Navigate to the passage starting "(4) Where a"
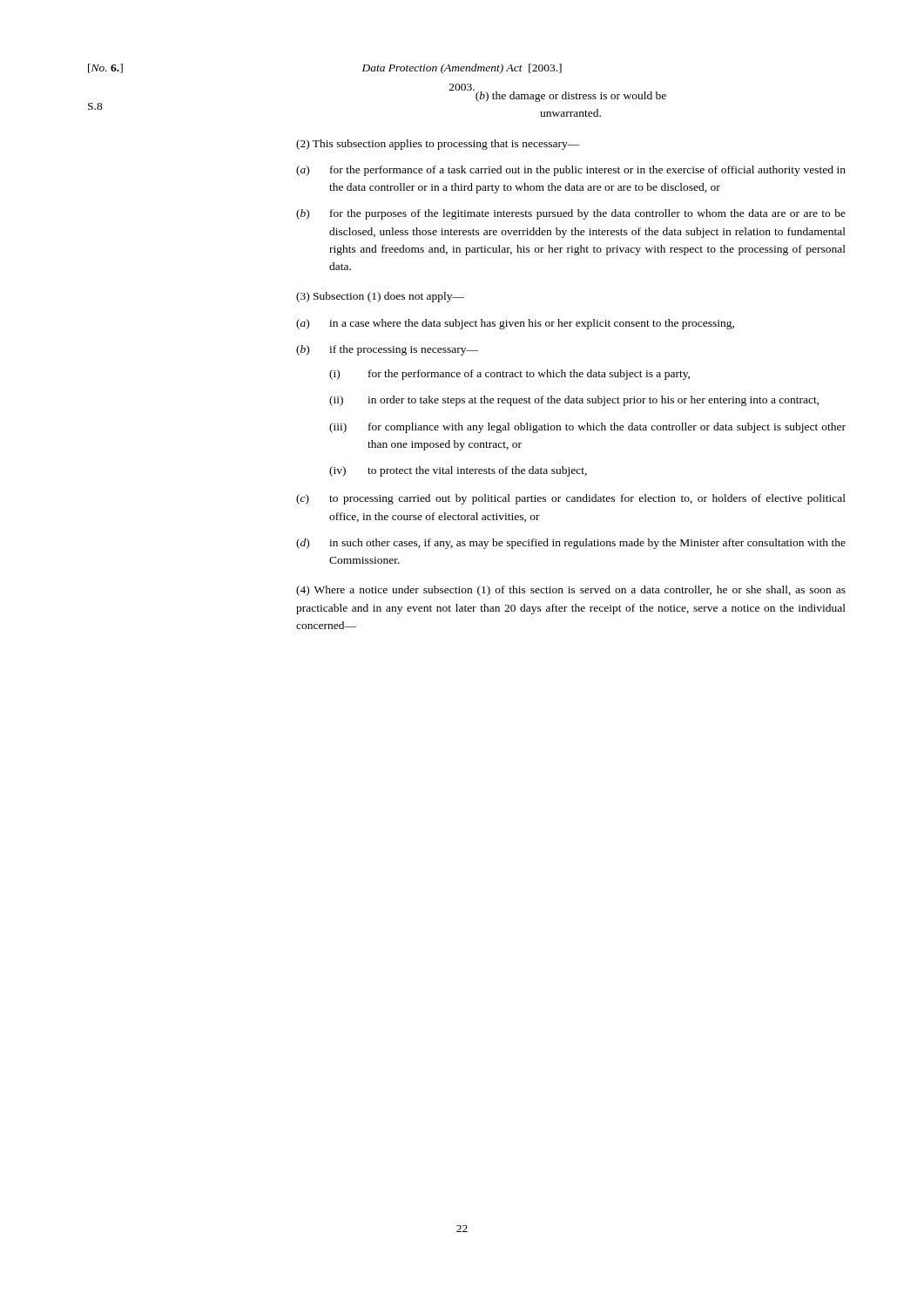This screenshot has width=924, height=1307. click(x=571, y=607)
